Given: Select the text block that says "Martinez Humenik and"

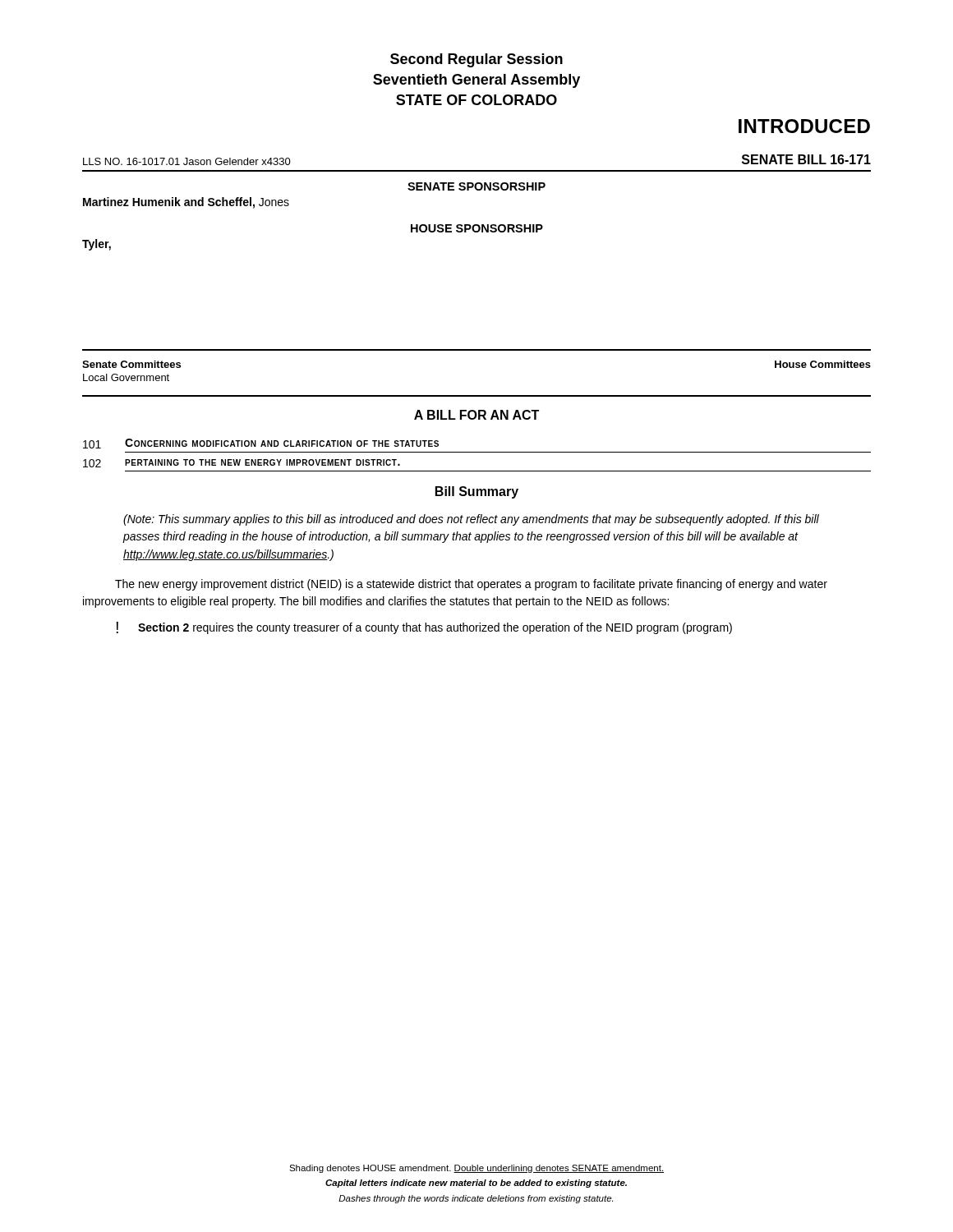Looking at the screenshot, I should coord(186,202).
